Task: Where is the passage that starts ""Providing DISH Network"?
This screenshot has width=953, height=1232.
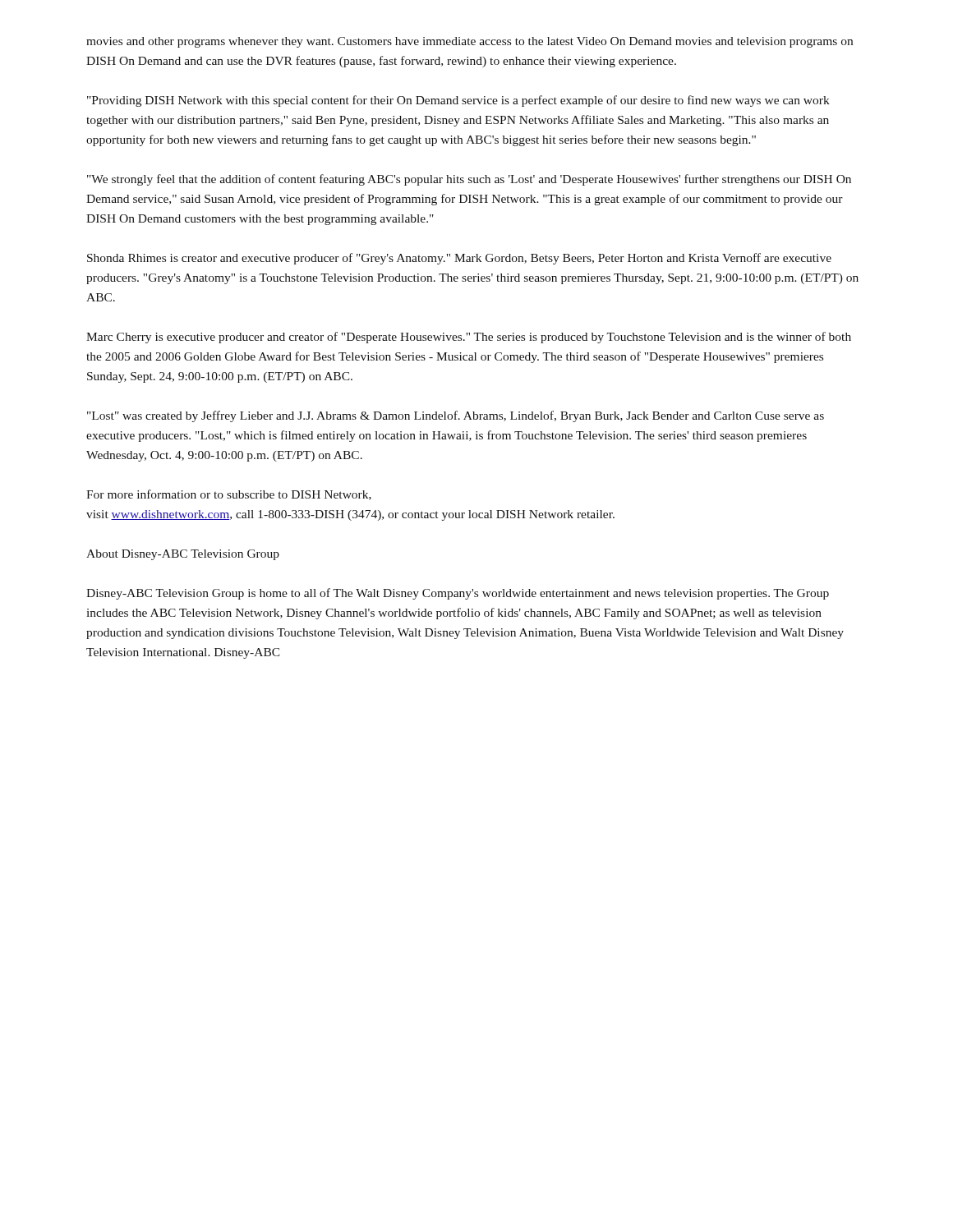Action: point(458,120)
